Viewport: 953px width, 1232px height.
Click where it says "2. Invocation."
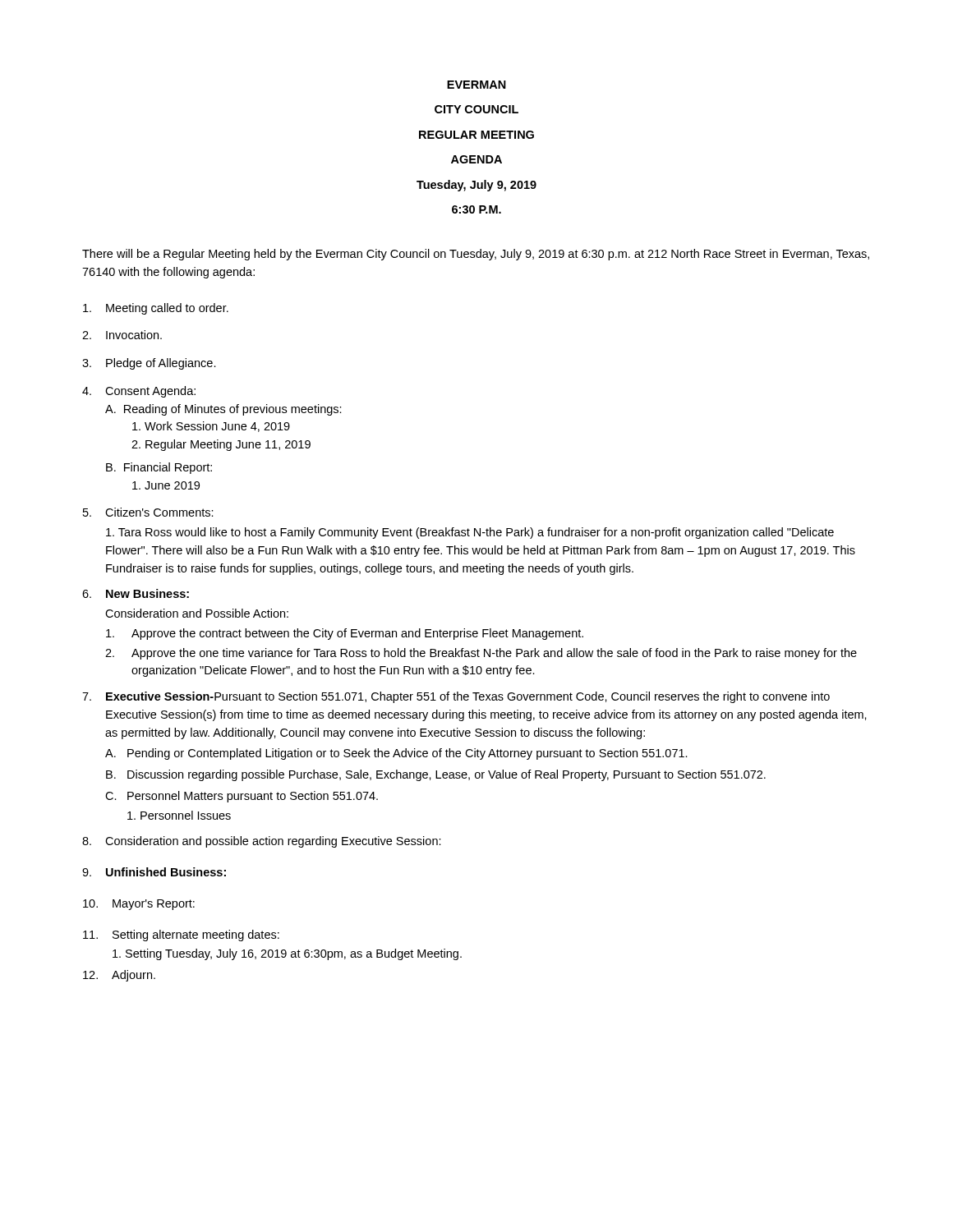[122, 336]
